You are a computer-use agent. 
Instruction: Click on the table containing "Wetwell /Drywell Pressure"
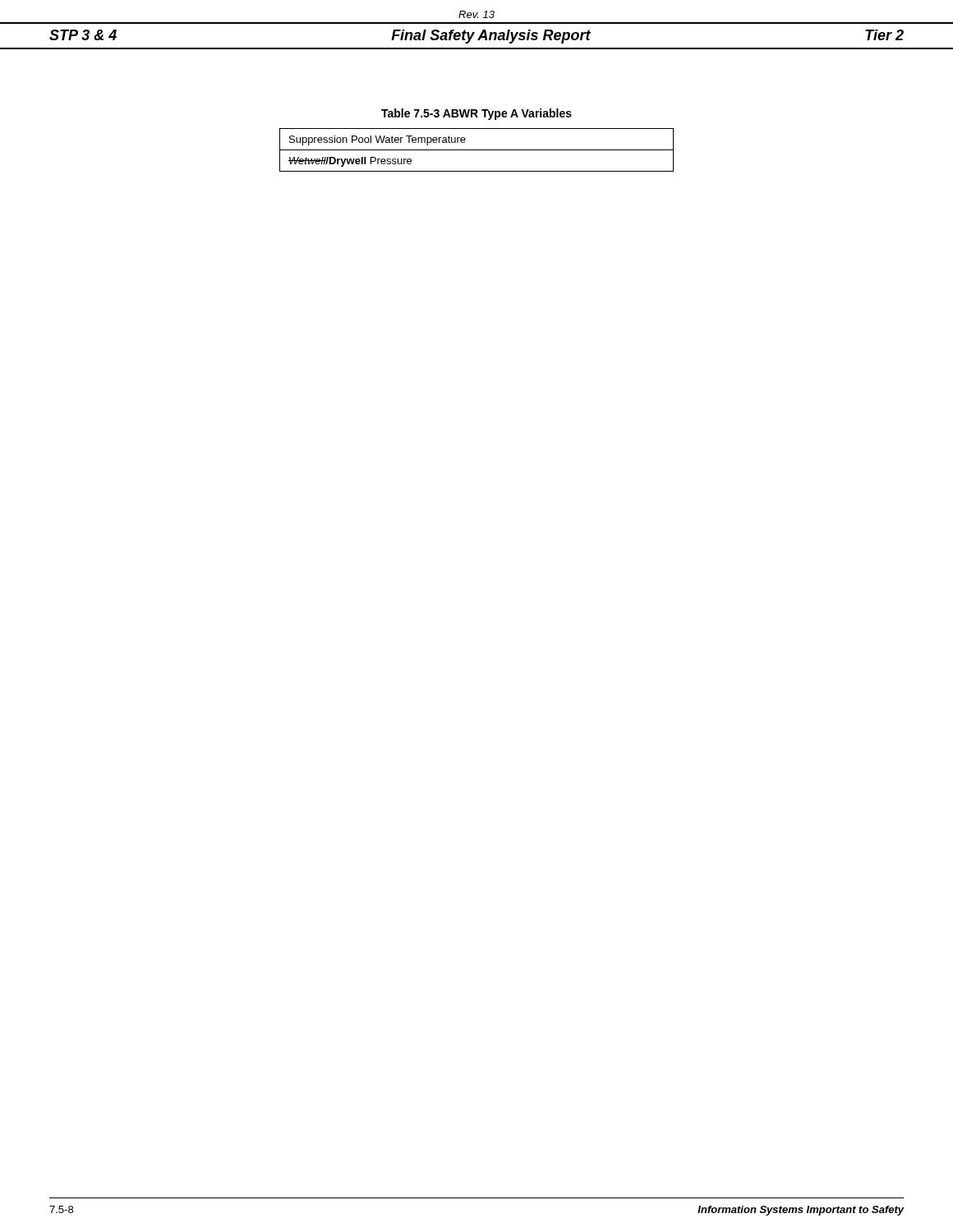476,150
